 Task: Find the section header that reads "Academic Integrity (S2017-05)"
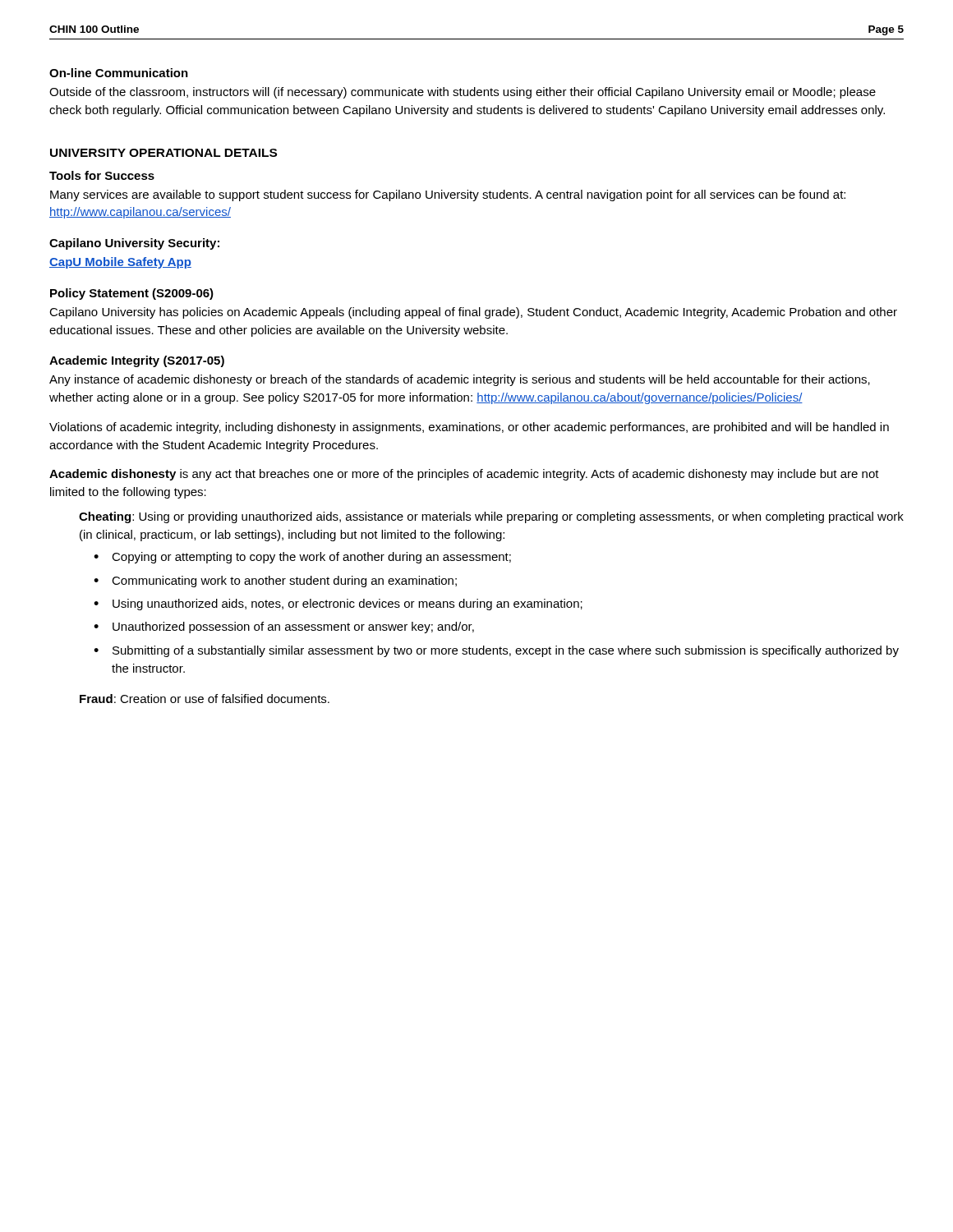[137, 360]
